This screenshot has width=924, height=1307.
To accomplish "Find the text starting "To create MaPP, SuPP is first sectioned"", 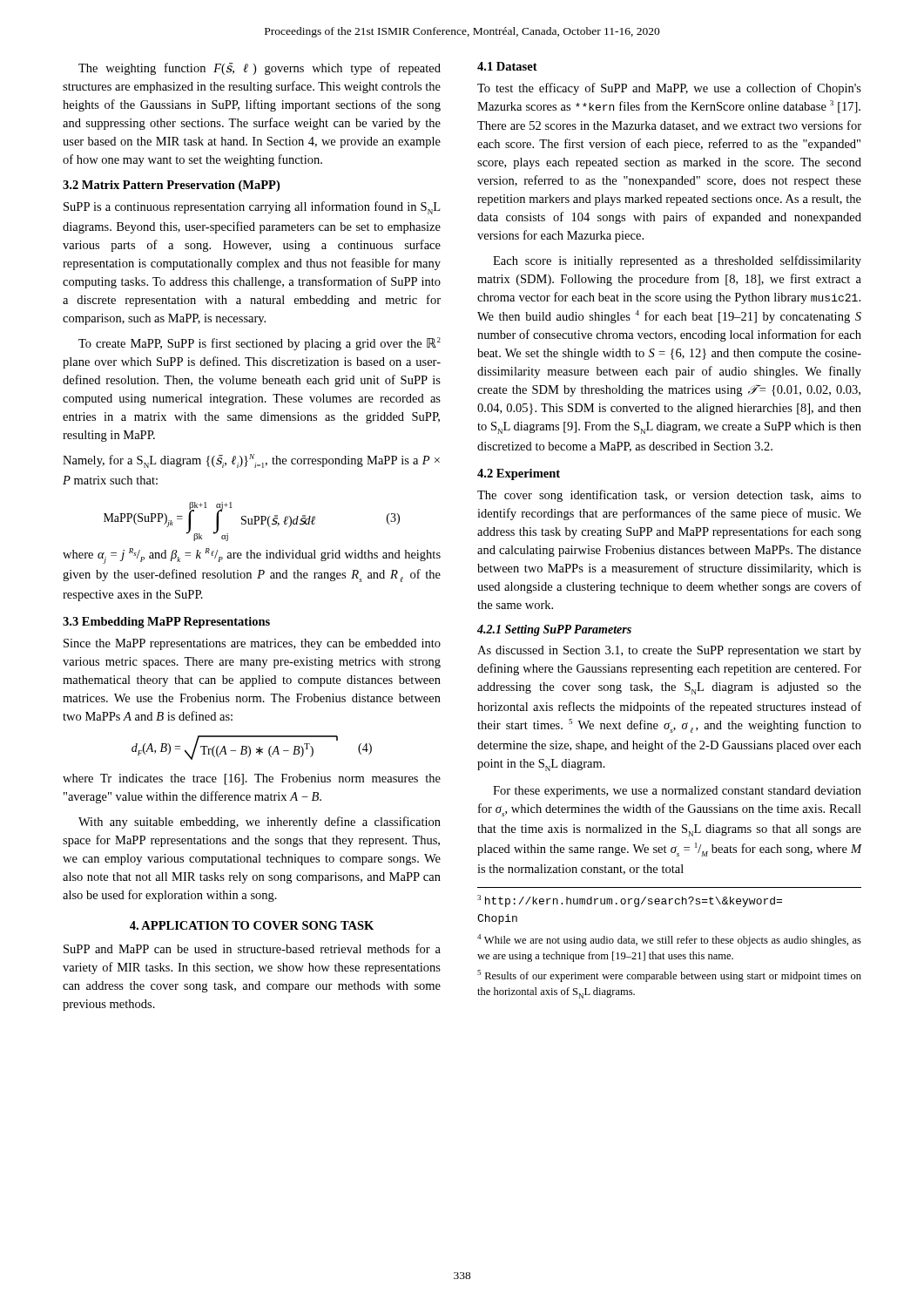I will (252, 390).
